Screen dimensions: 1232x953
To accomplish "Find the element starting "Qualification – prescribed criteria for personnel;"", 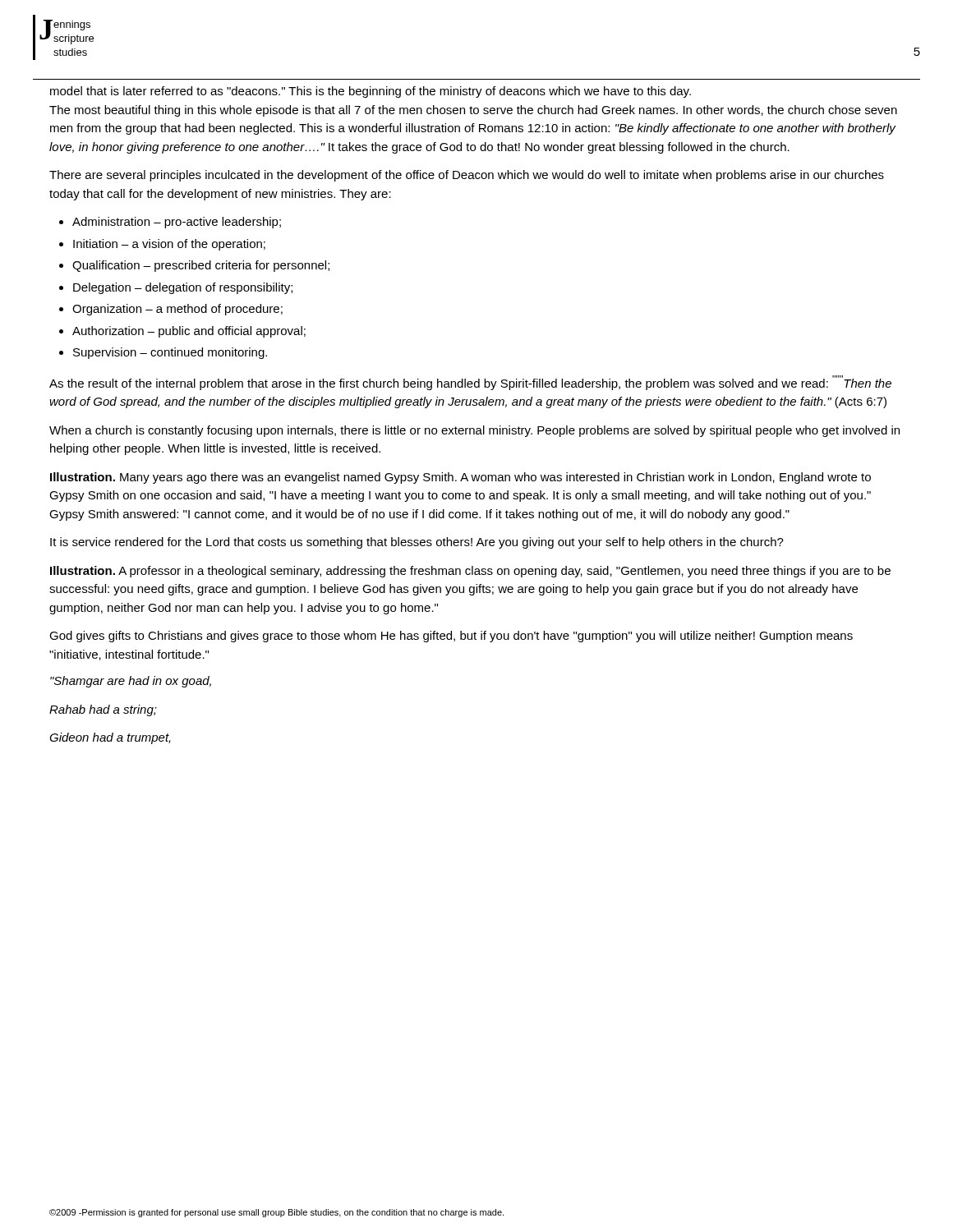I will click(201, 265).
